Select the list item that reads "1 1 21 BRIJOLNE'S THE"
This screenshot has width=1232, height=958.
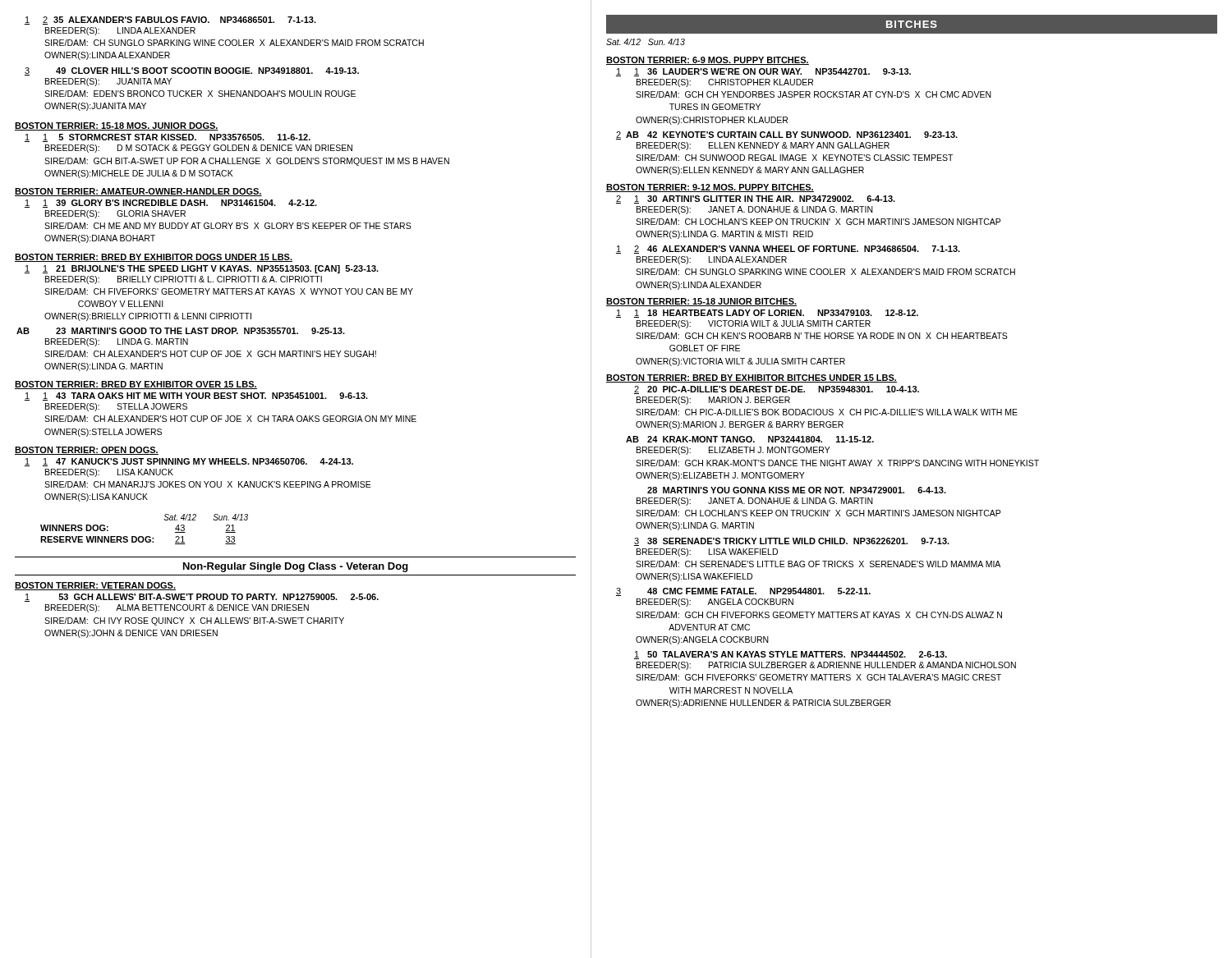[295, 318]
